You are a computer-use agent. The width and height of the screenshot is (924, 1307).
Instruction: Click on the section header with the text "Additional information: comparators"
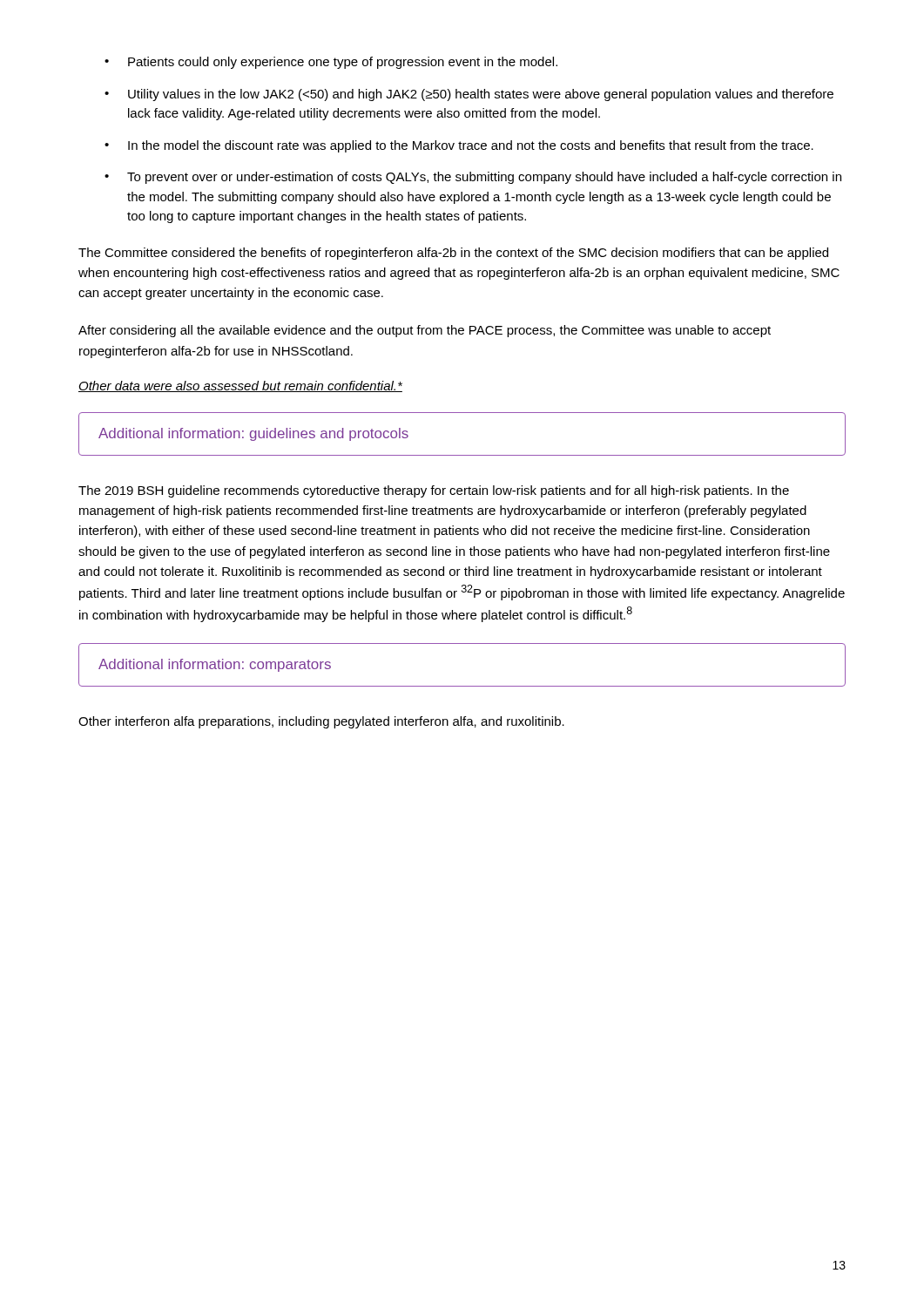click(215, 665)
